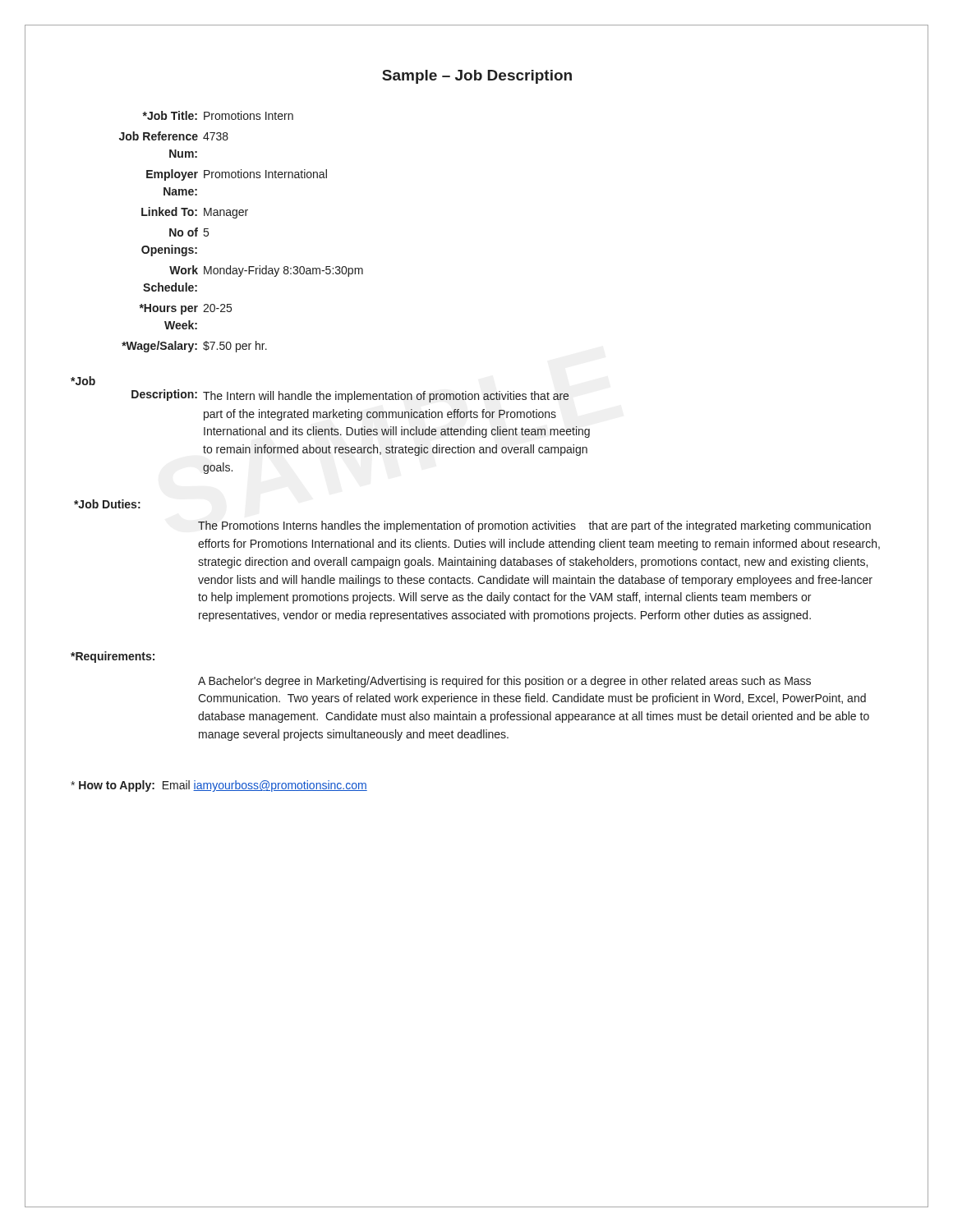Point to the element starting "EmployerName: Promotions International"

tap(237, 175)
